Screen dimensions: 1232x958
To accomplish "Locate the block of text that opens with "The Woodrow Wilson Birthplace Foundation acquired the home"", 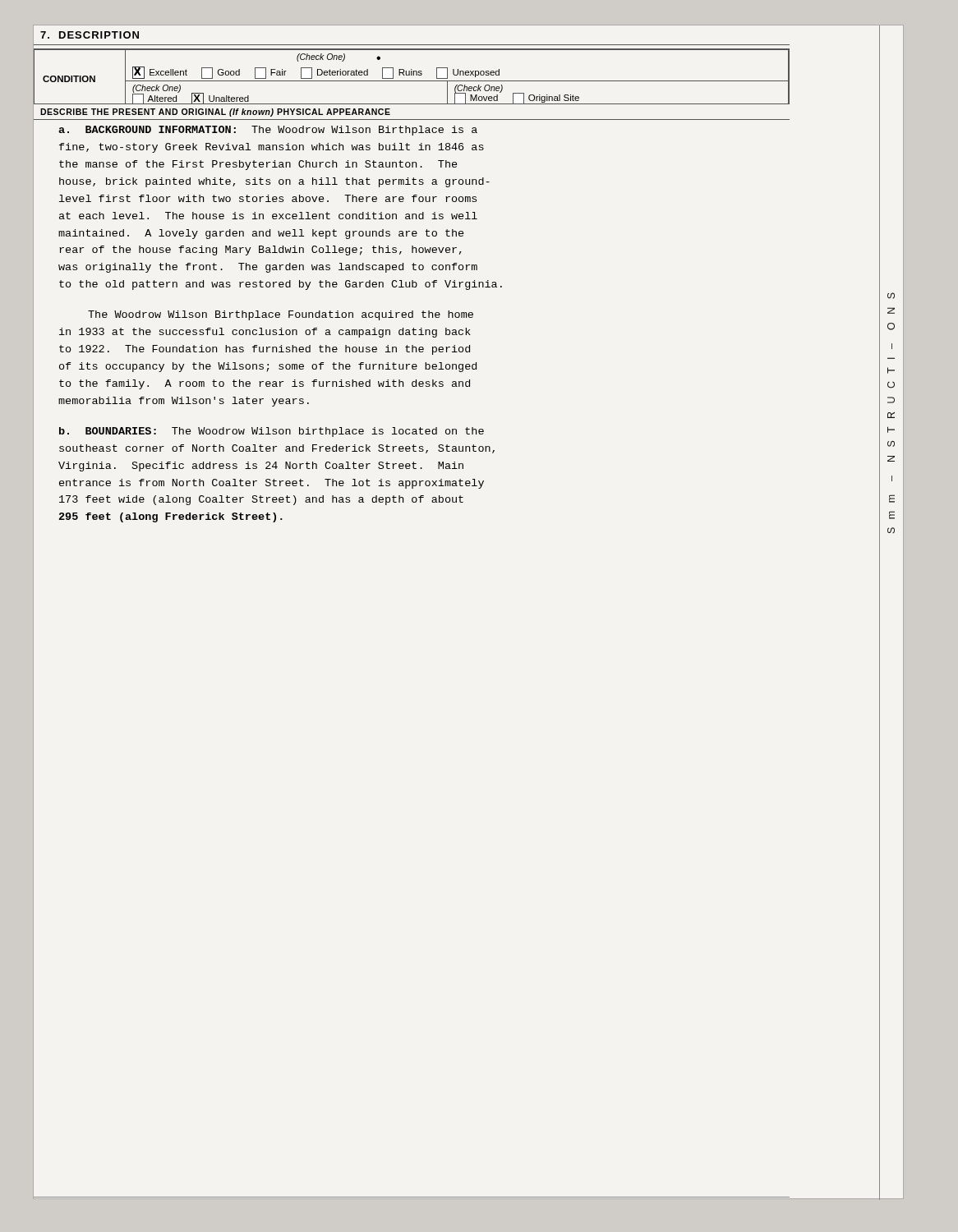I will tap(268, 358).
